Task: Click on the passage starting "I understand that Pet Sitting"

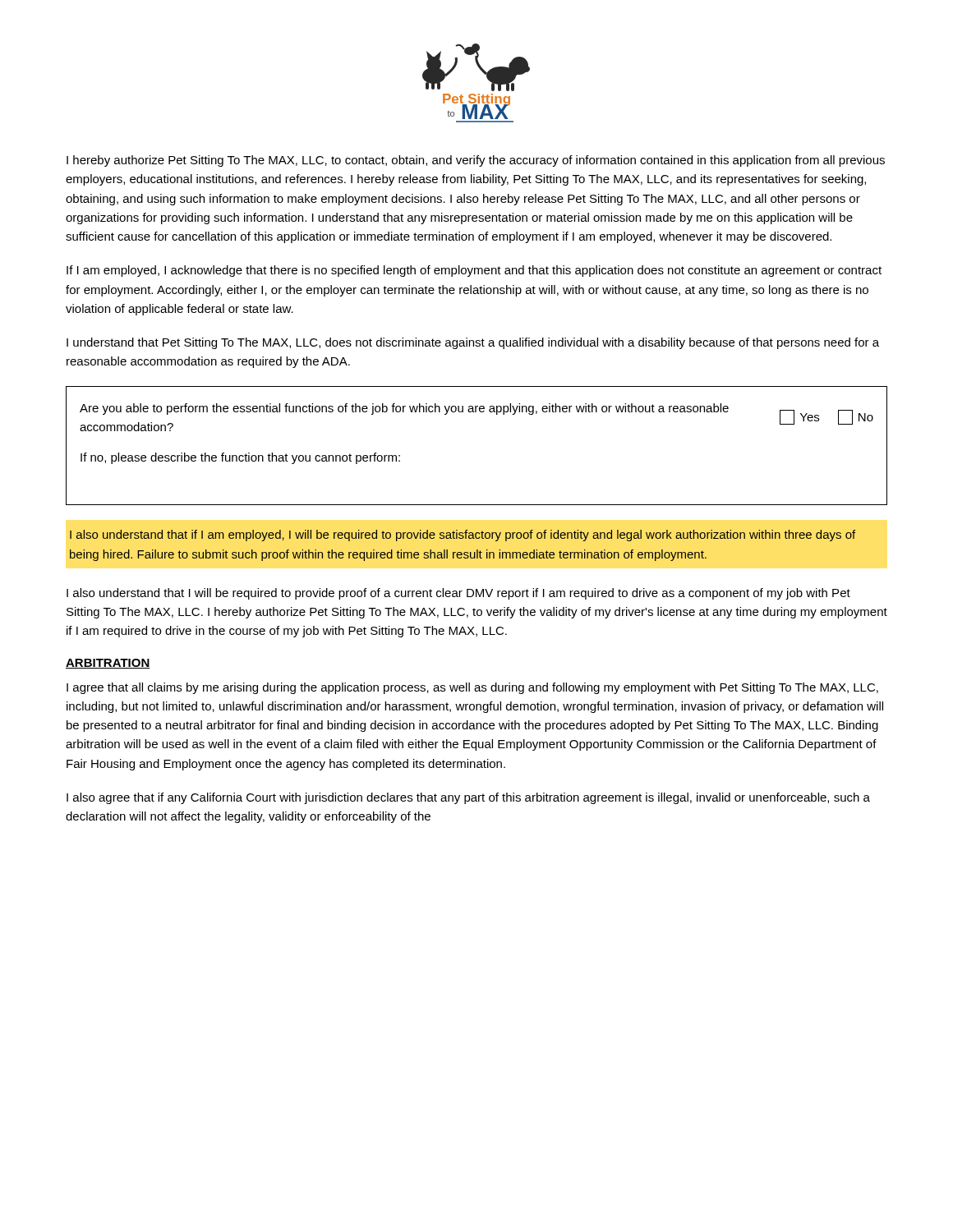Action: (x=472, y=352)
